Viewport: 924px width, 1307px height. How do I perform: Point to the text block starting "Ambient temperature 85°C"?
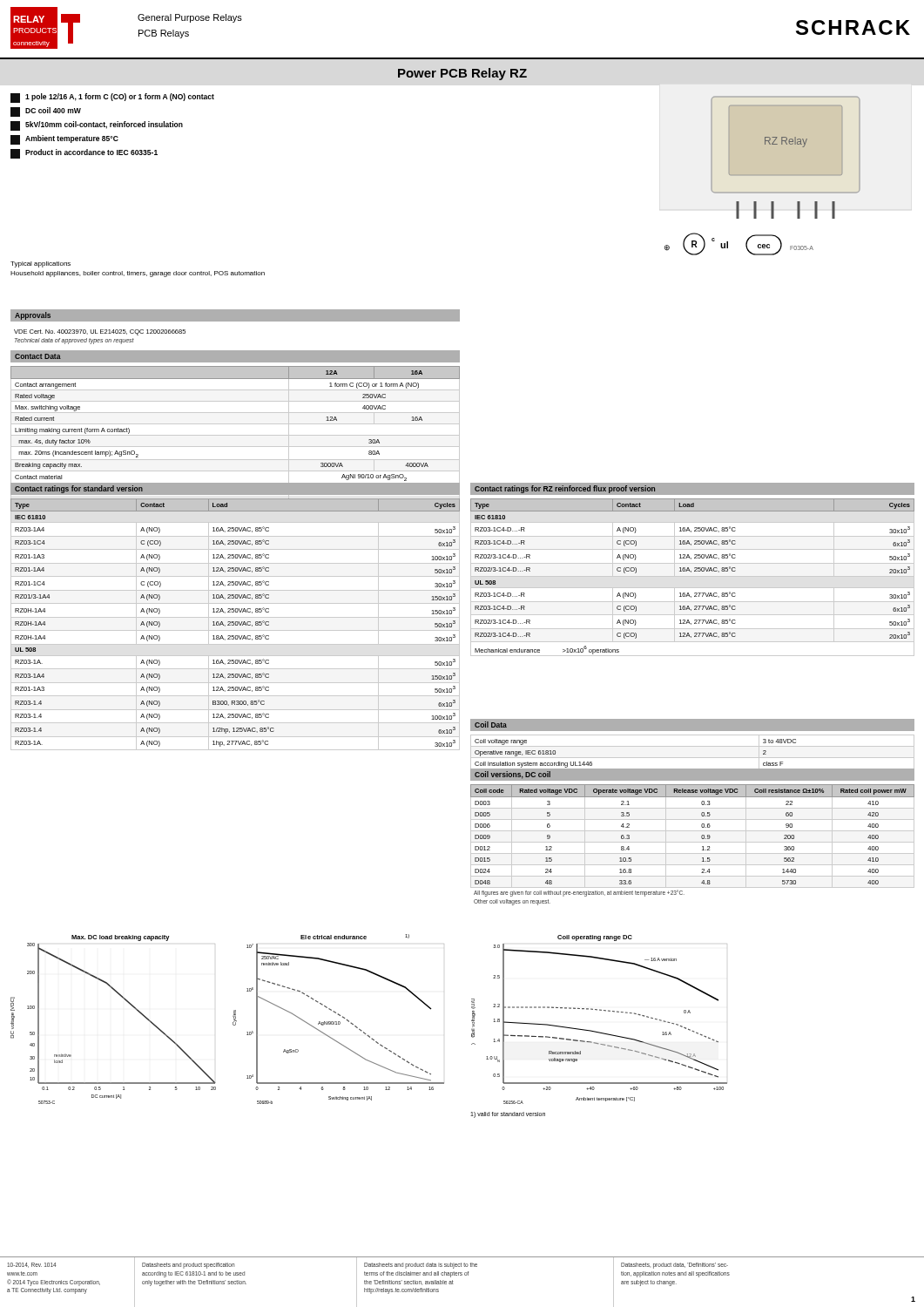(x=64, y=139)
